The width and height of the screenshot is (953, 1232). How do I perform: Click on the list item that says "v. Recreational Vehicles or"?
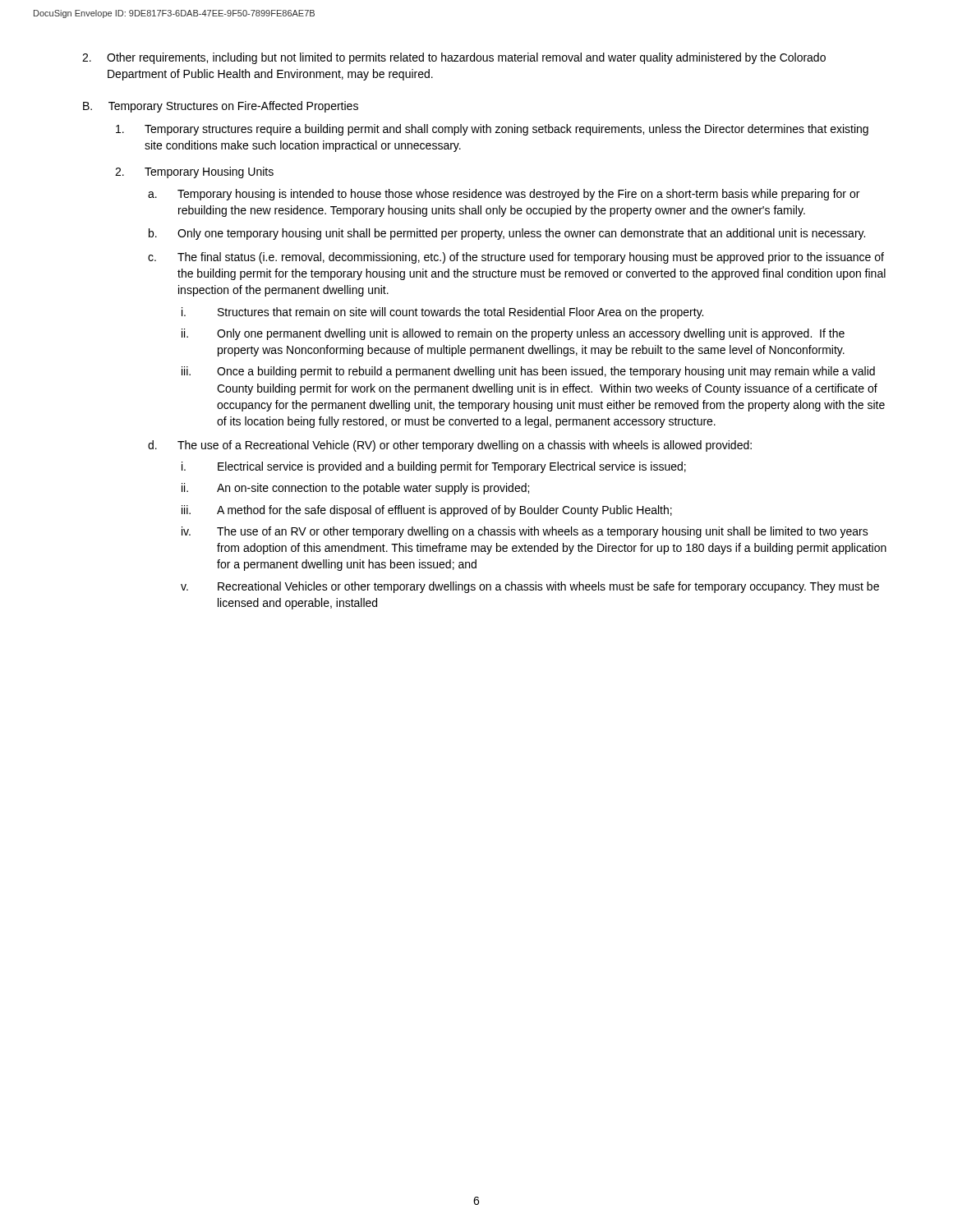534,595
